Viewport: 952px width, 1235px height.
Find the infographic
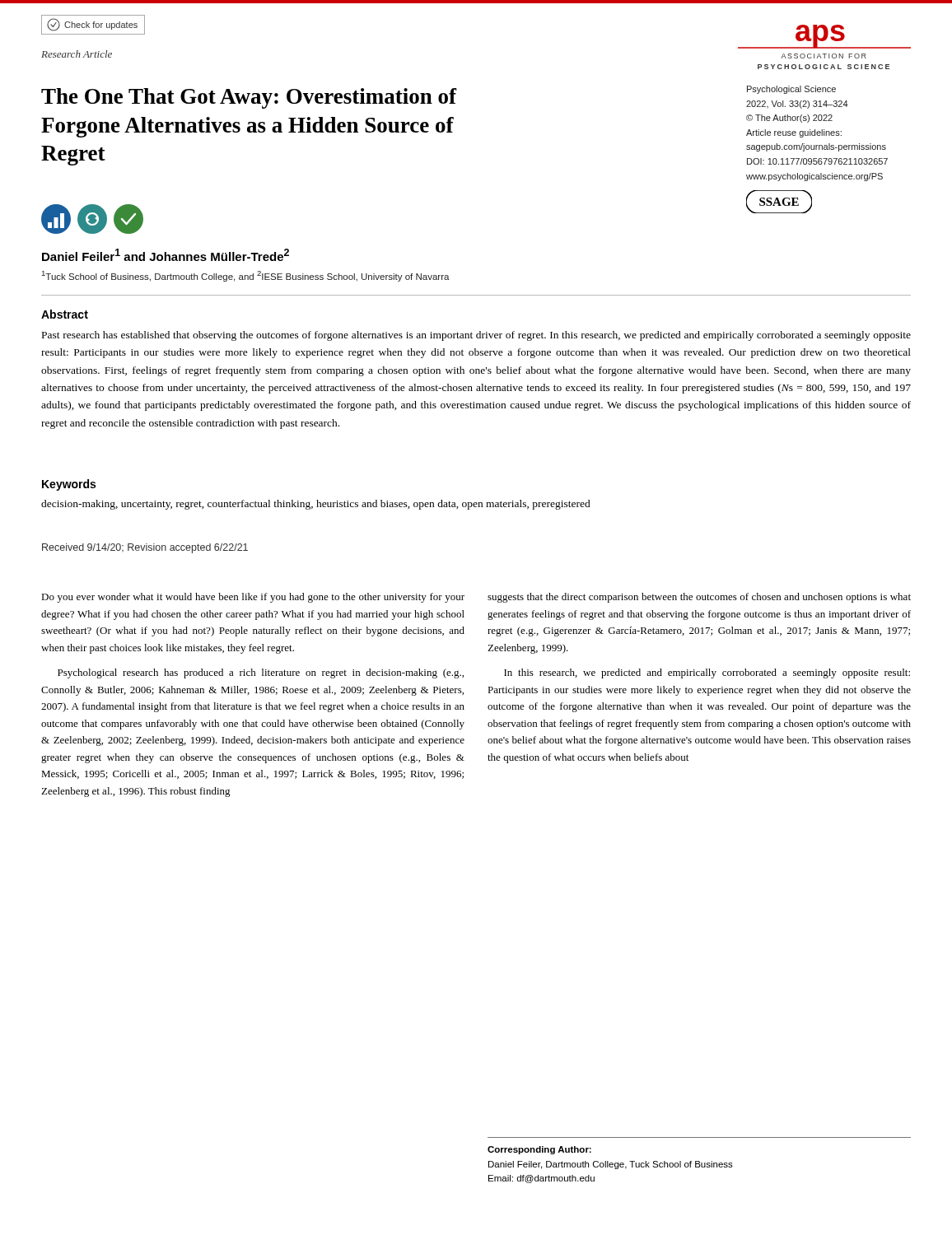(92, 219)
